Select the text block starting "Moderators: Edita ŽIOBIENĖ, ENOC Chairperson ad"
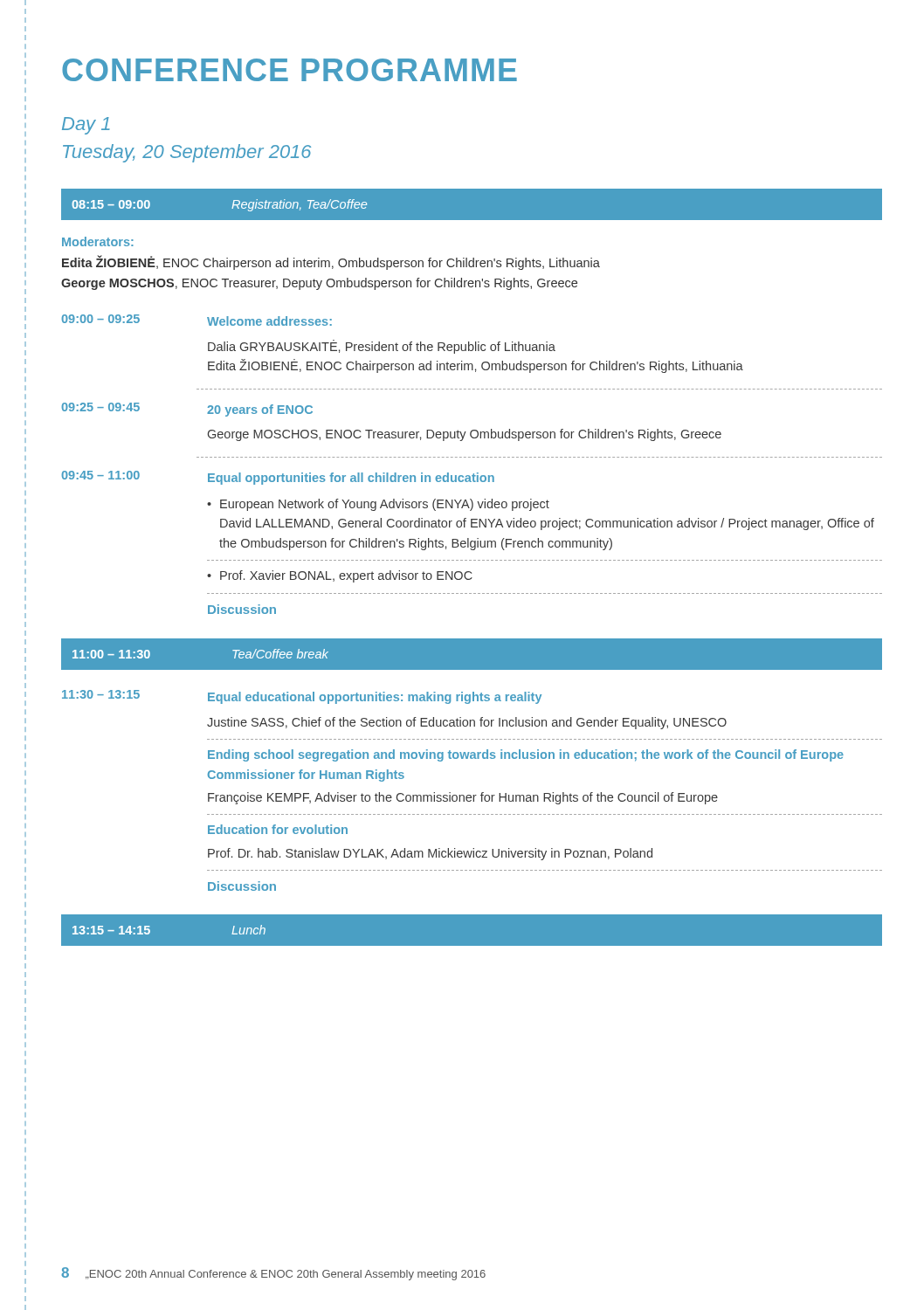 472,262
